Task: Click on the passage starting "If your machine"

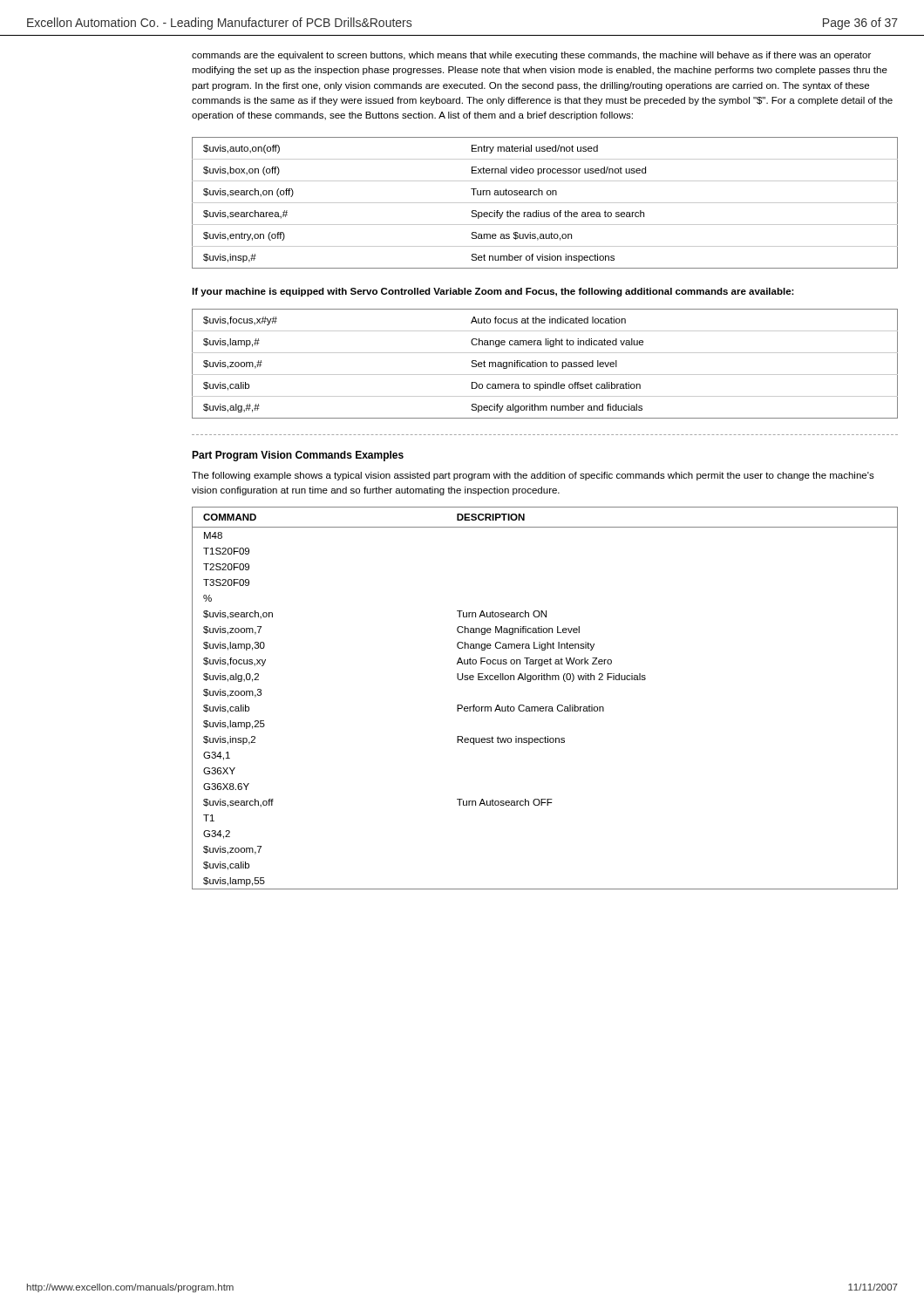Action: point(493,291)
